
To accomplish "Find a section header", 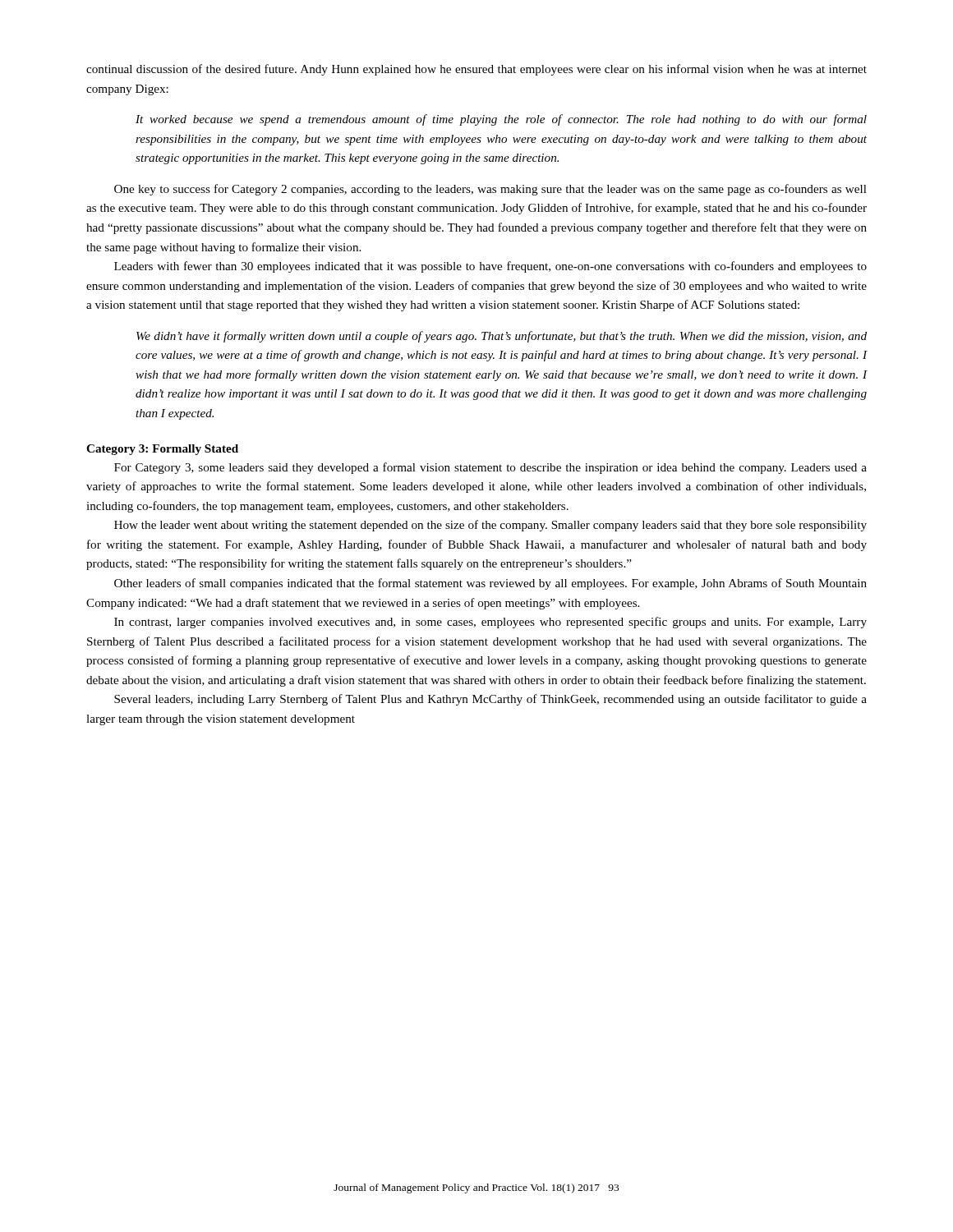I will (x=162, y=448).
